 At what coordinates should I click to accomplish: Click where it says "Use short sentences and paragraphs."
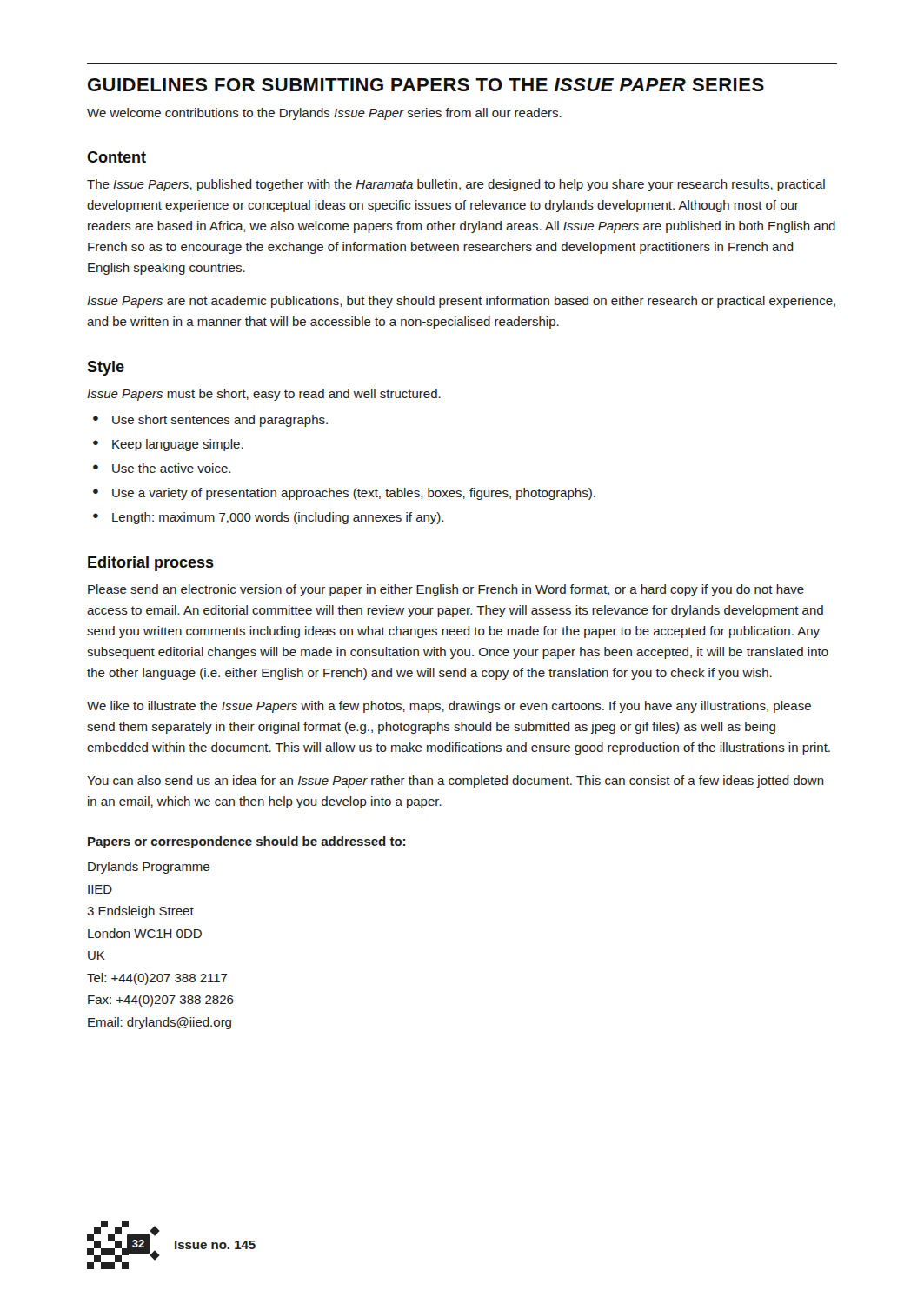220,420
